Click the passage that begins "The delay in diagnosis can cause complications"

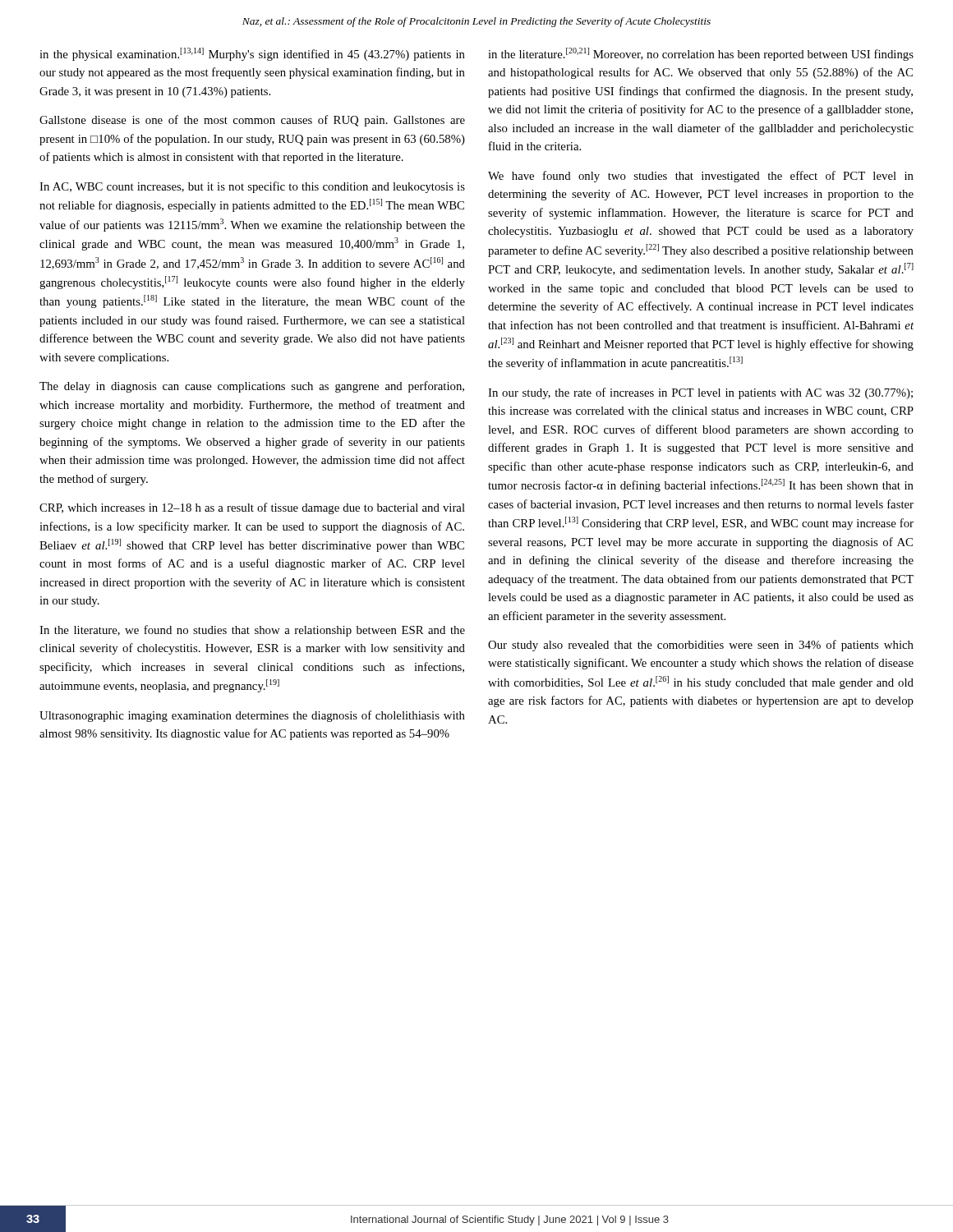[252, 433]
